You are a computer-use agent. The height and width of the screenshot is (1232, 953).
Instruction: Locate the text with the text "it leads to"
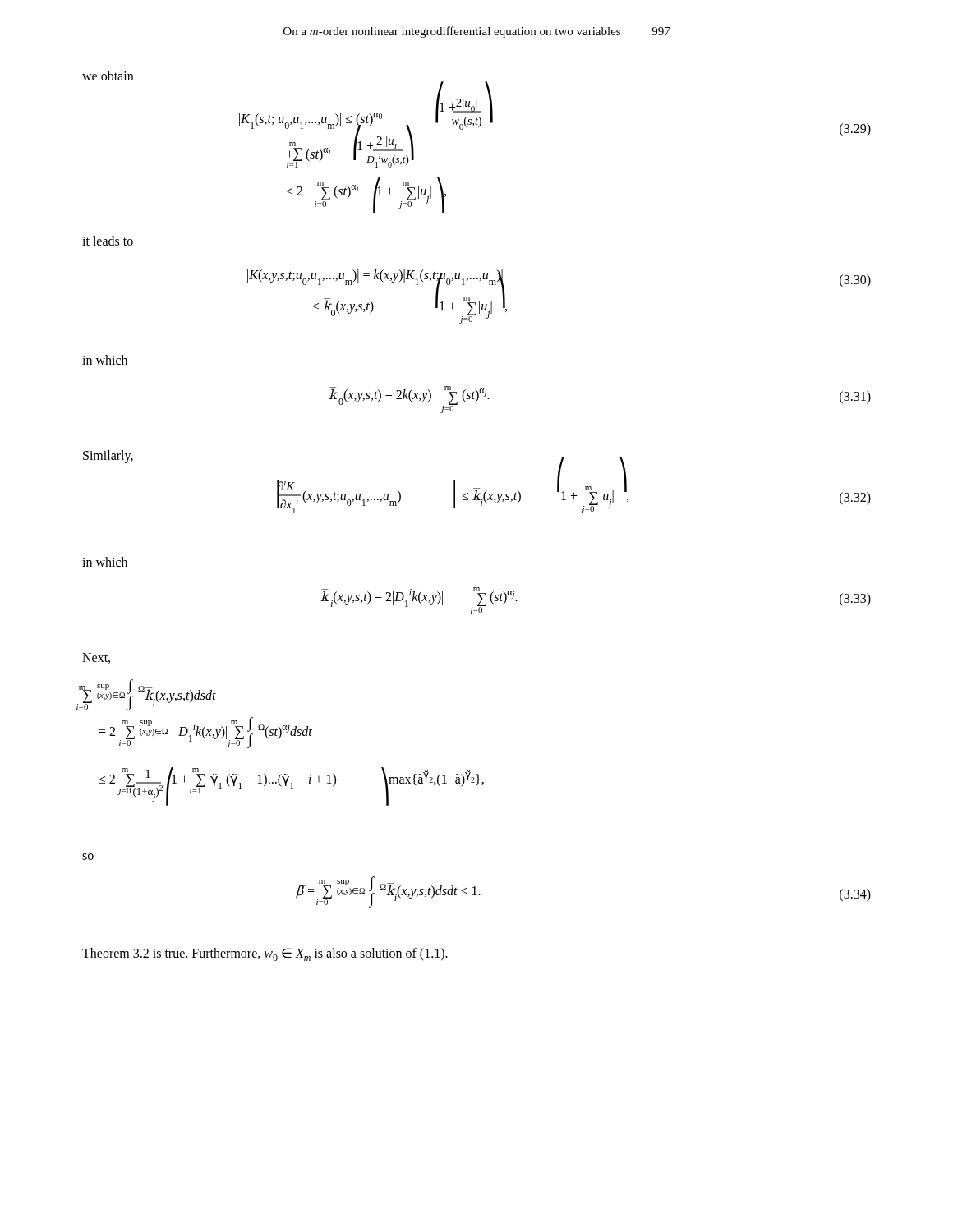coord(108,241)
